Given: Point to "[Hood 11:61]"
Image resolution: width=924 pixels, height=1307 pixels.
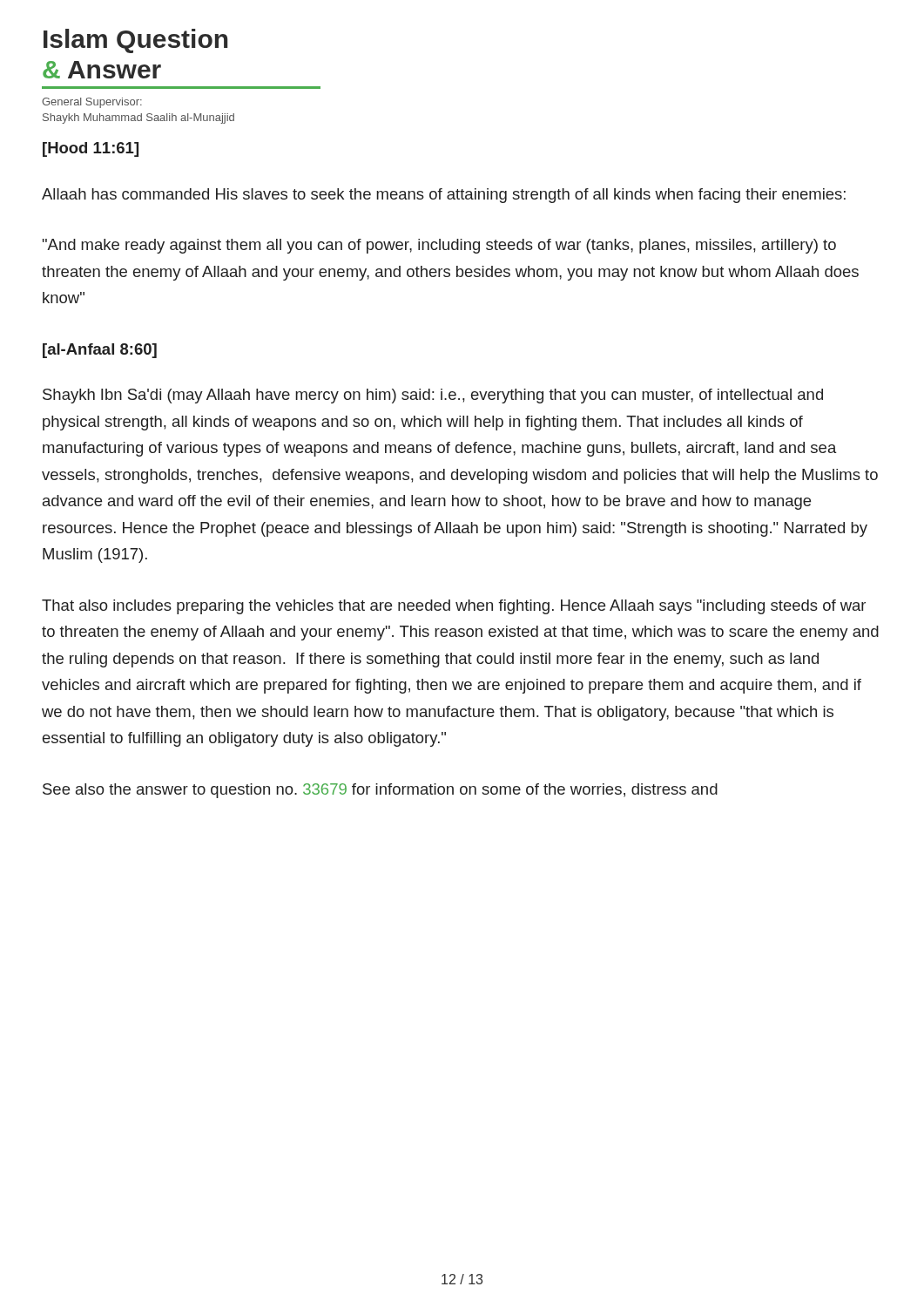Looking at the screenshot, I should [91, 148].
